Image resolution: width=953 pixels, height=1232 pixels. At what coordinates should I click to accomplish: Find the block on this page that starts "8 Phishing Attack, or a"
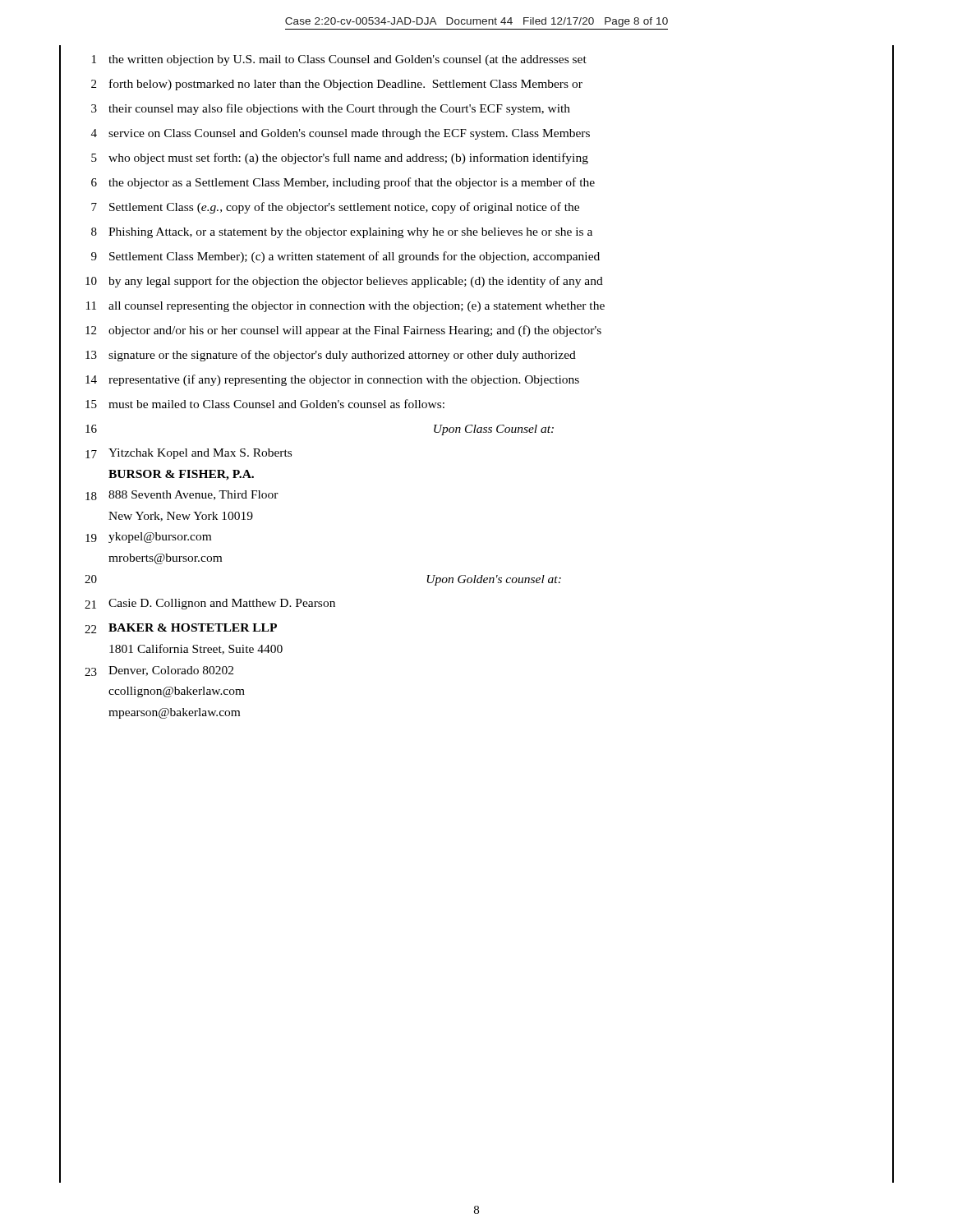[476, 231]
